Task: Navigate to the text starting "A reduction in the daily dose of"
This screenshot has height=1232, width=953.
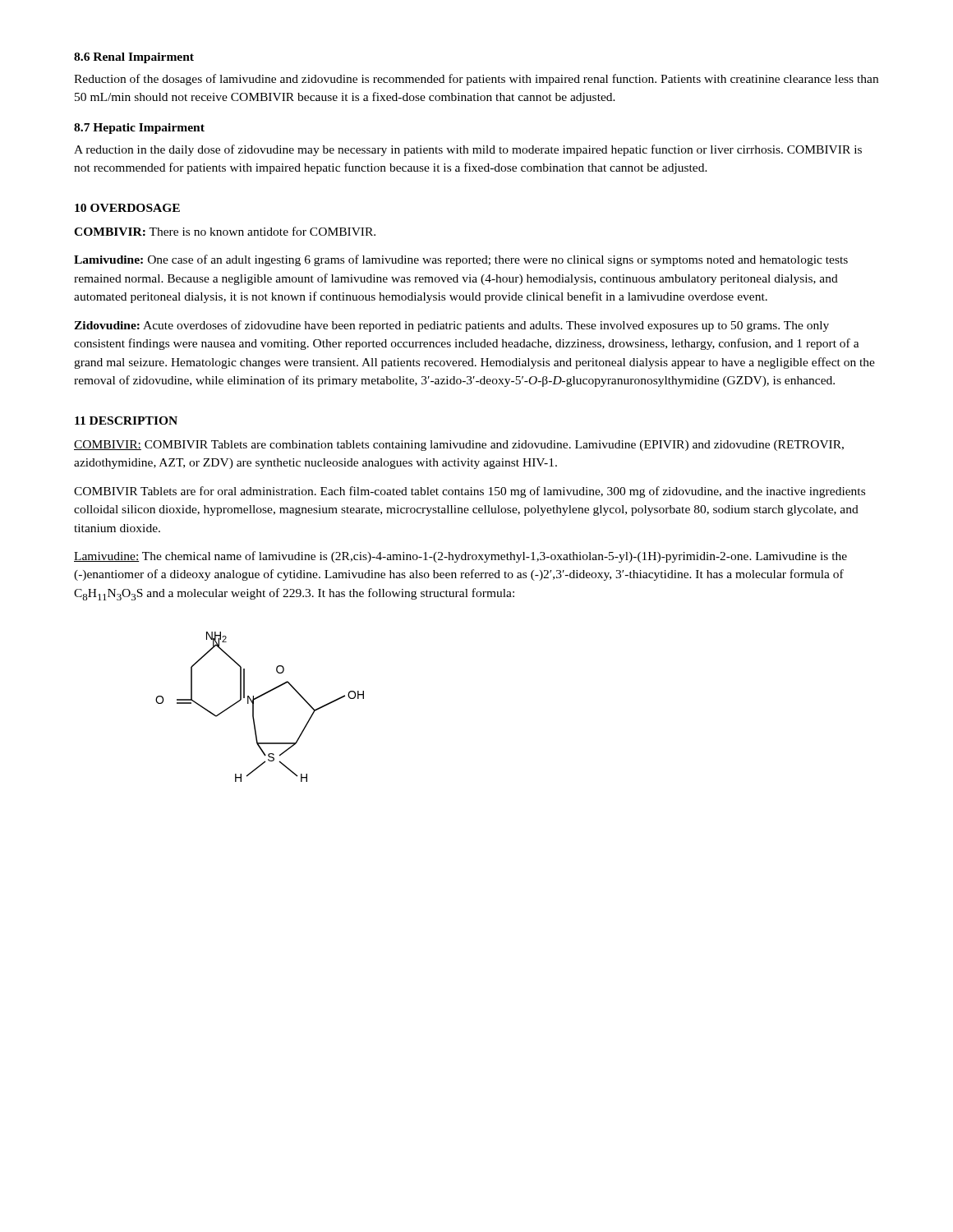Action: click(x=468, y=158)
